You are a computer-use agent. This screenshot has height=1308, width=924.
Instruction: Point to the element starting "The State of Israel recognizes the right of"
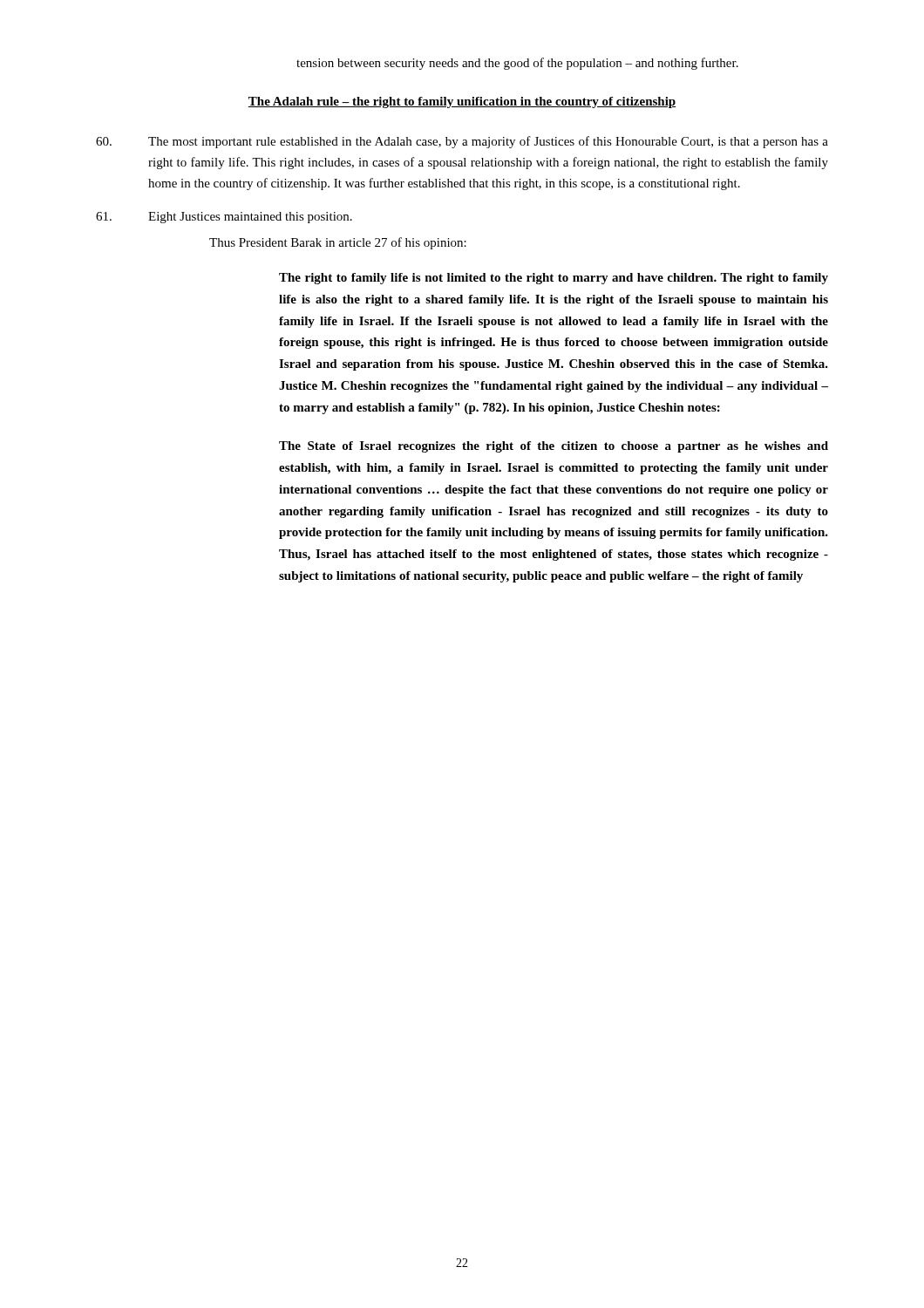(x=554, y=511)
